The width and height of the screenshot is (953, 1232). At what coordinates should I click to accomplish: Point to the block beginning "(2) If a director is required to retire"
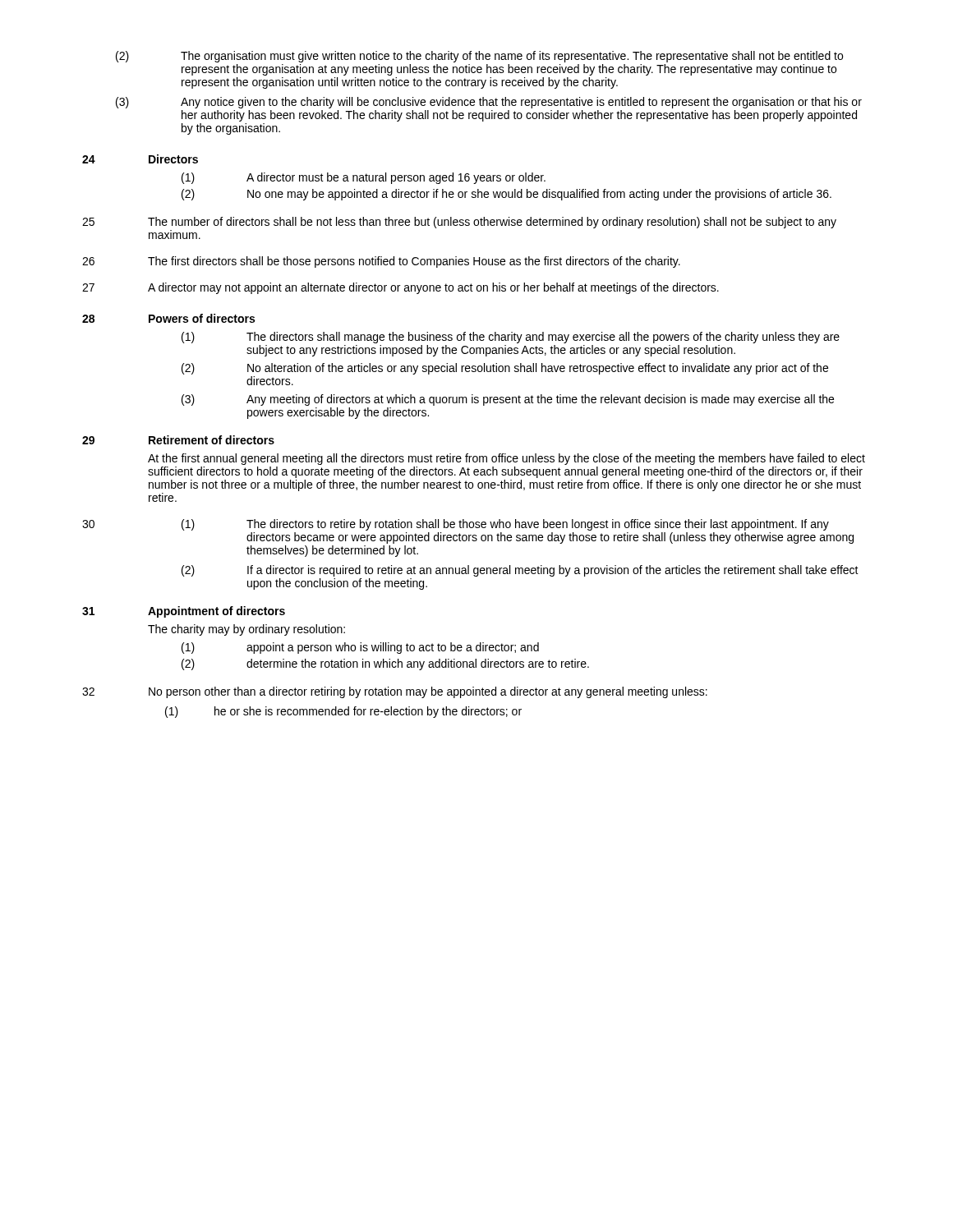tap(509, 577)
